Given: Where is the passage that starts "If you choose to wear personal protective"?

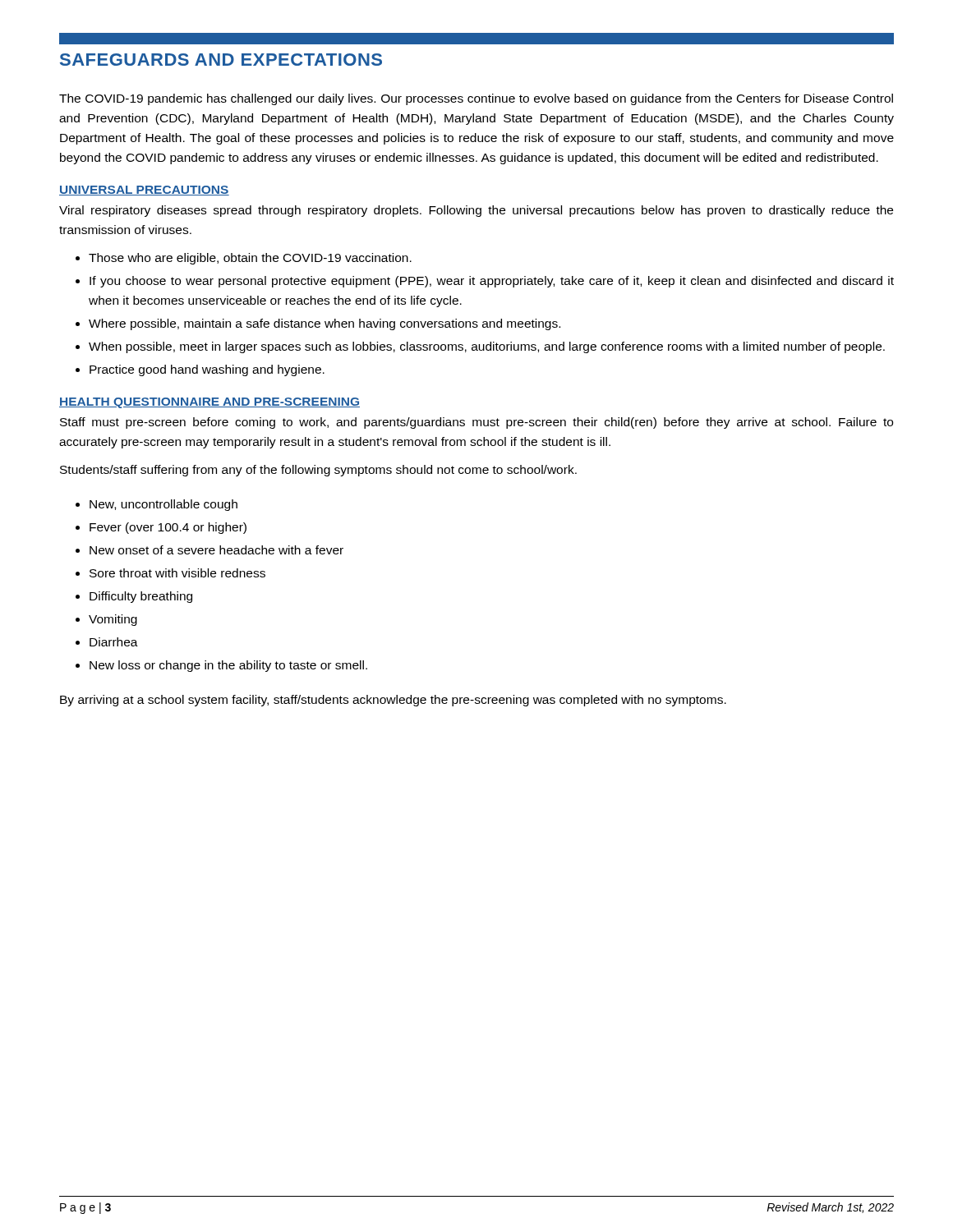Looking at the screenshot, I should (x=491, y=290).
